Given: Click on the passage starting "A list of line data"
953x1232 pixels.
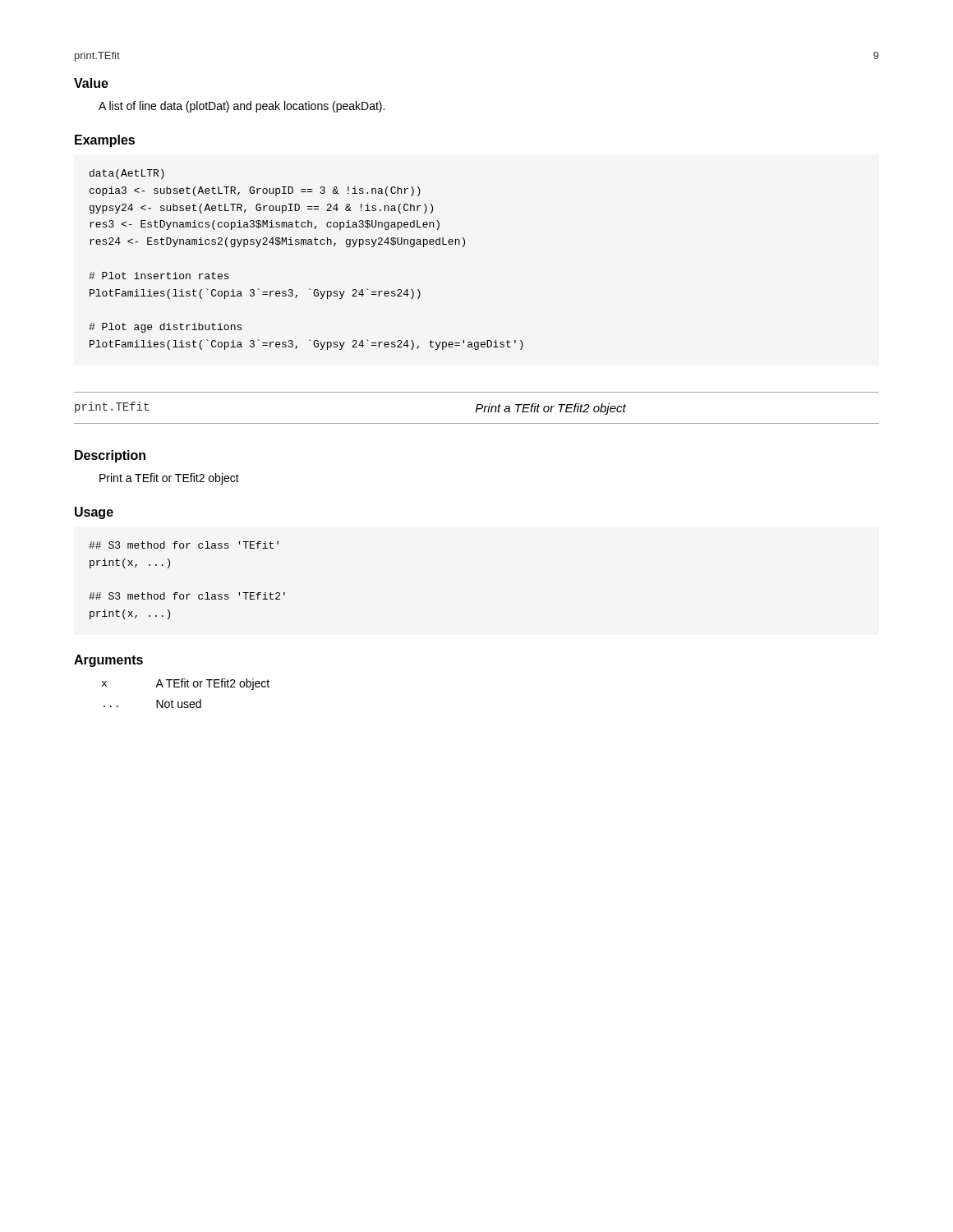Looking at the screenshot, I should [x=242, y=106].
